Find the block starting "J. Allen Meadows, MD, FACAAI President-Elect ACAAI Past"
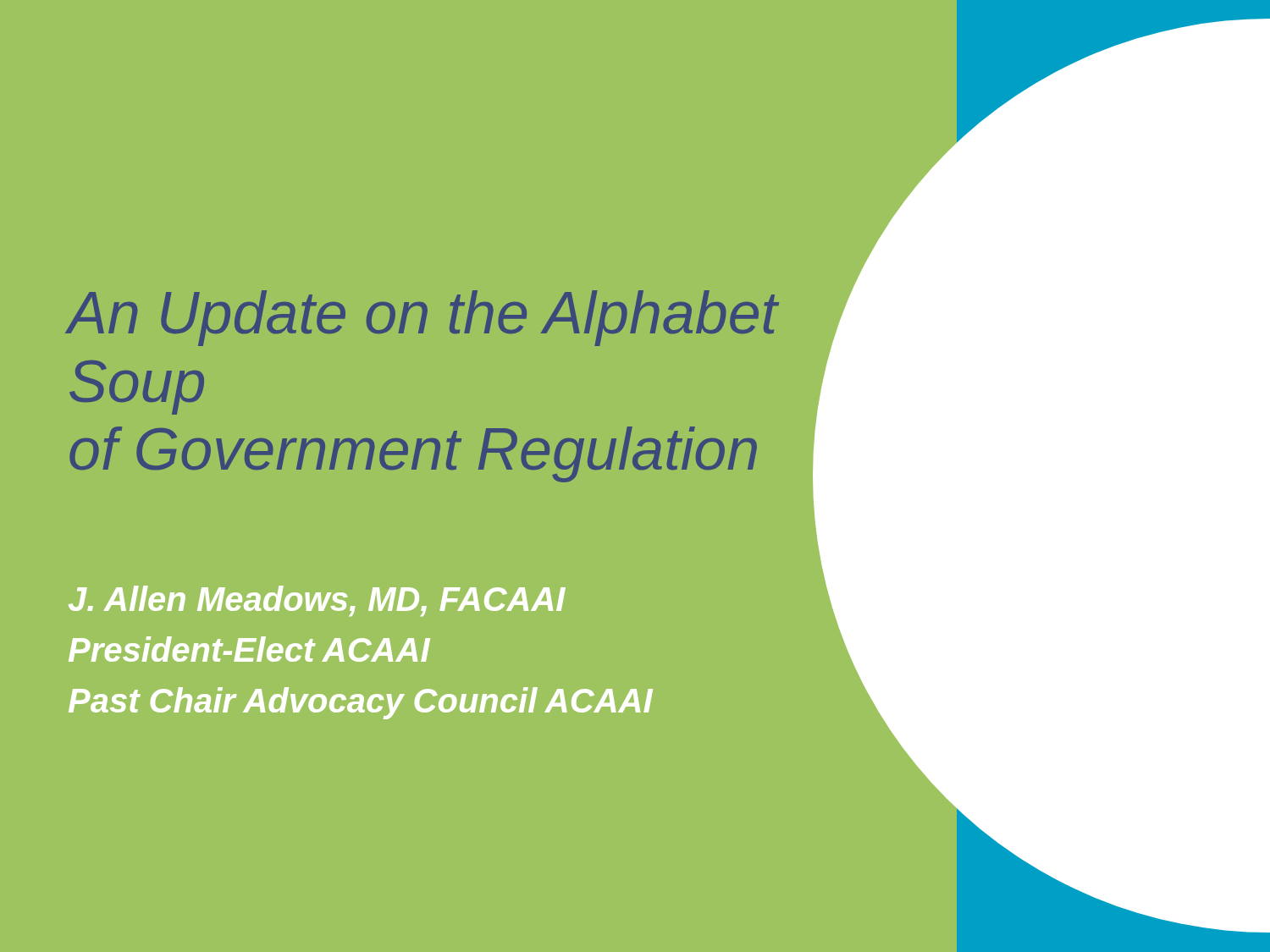Screen dimensions: 952x1270 [x=385, y=650]
